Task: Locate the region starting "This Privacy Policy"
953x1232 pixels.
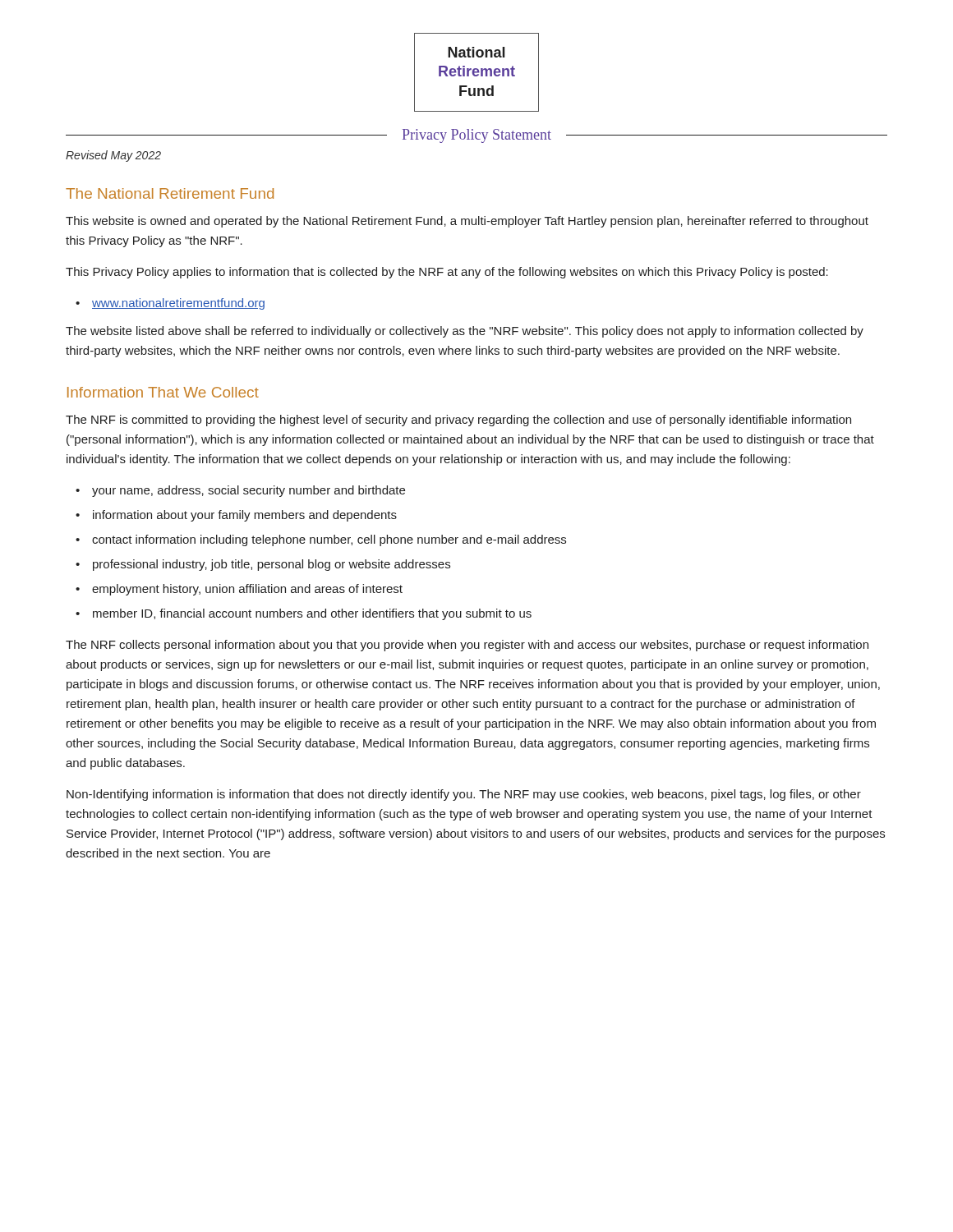Action: pos(447,272)
